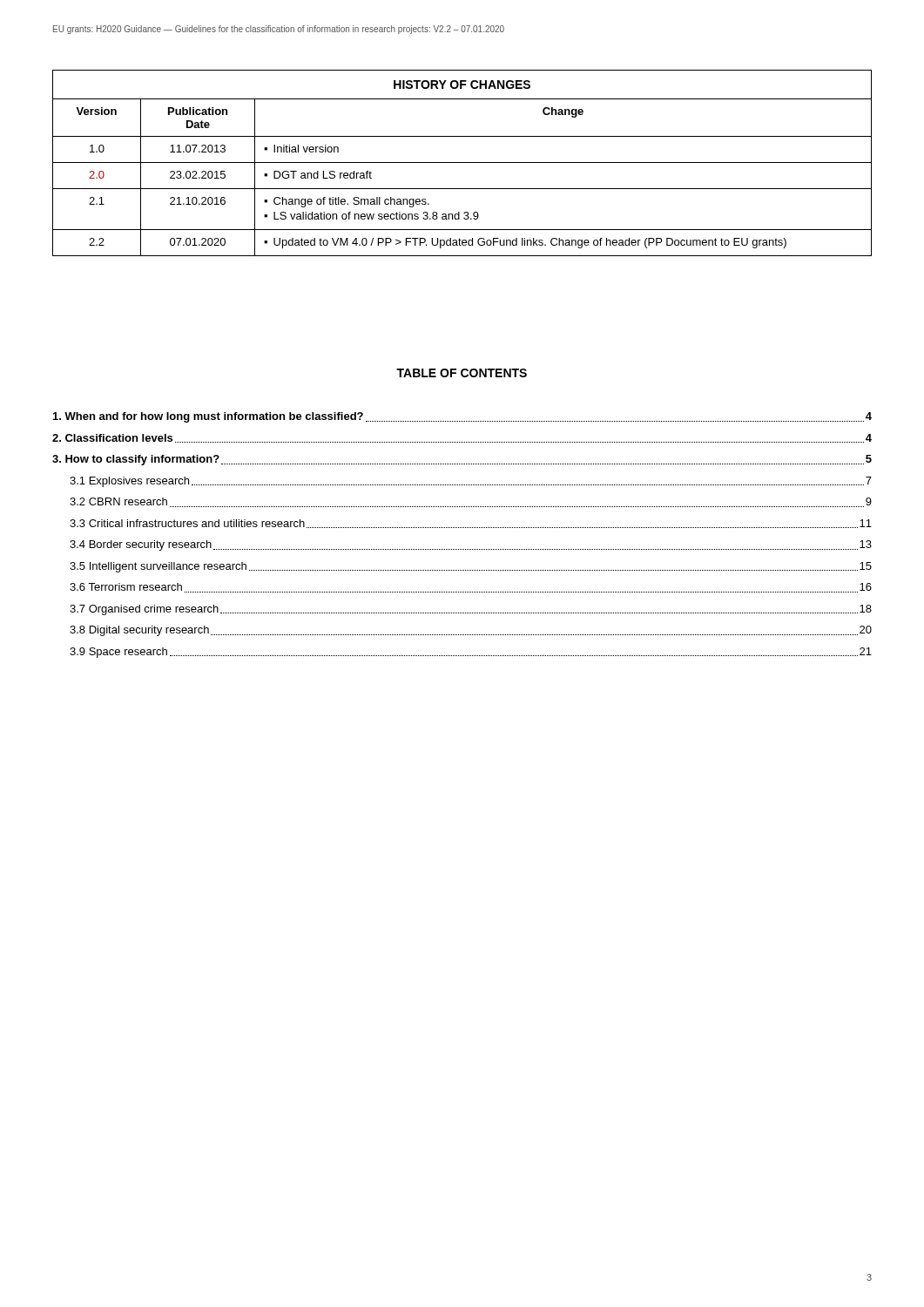Click on the element starting "3.7 Organised crime research"
The width and height of the screenshot is (924, 1307).
(462, 608)
